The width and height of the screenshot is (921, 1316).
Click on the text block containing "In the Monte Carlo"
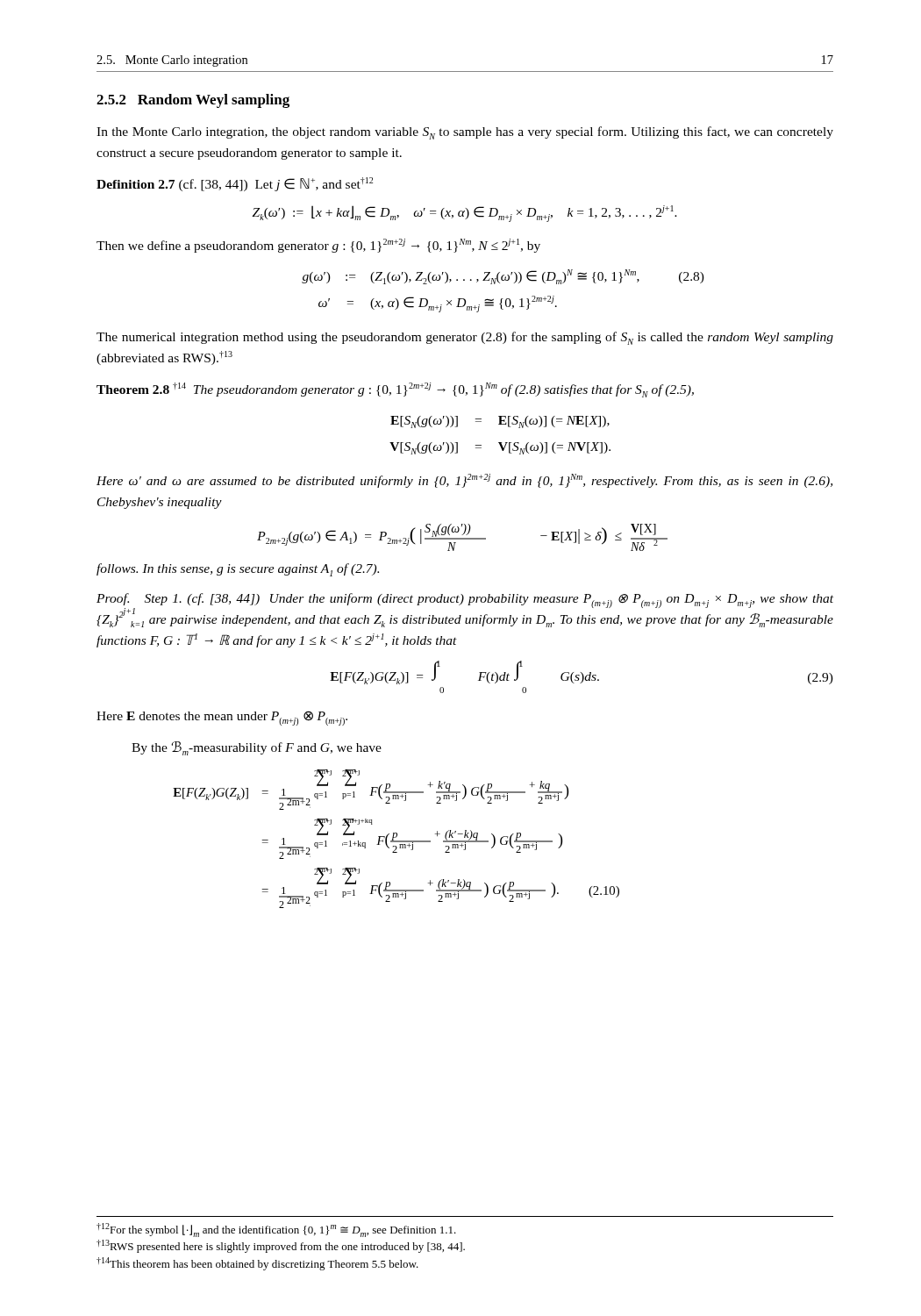[x=465, y=142]
